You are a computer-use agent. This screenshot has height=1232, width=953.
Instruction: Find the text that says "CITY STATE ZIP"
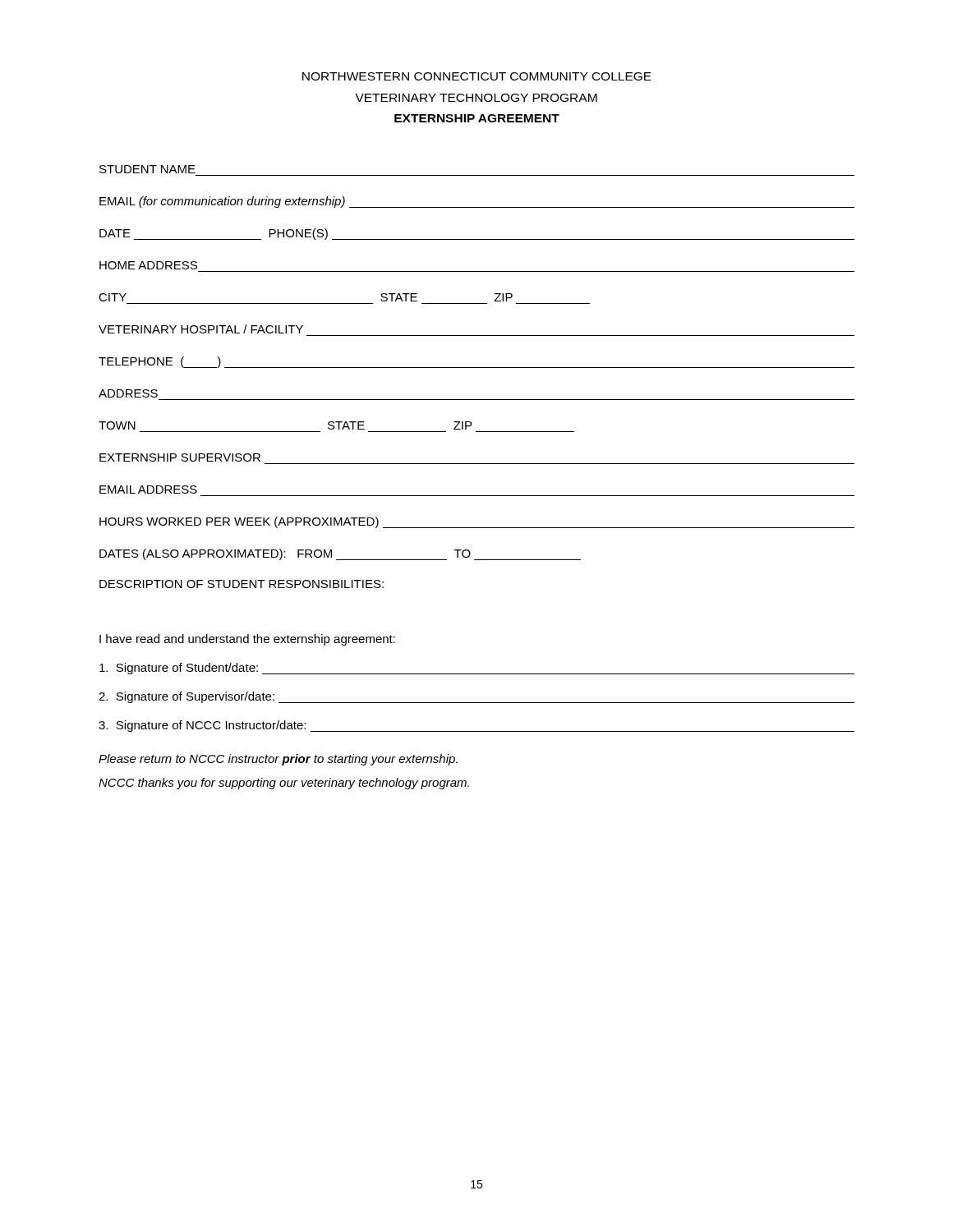344,296
